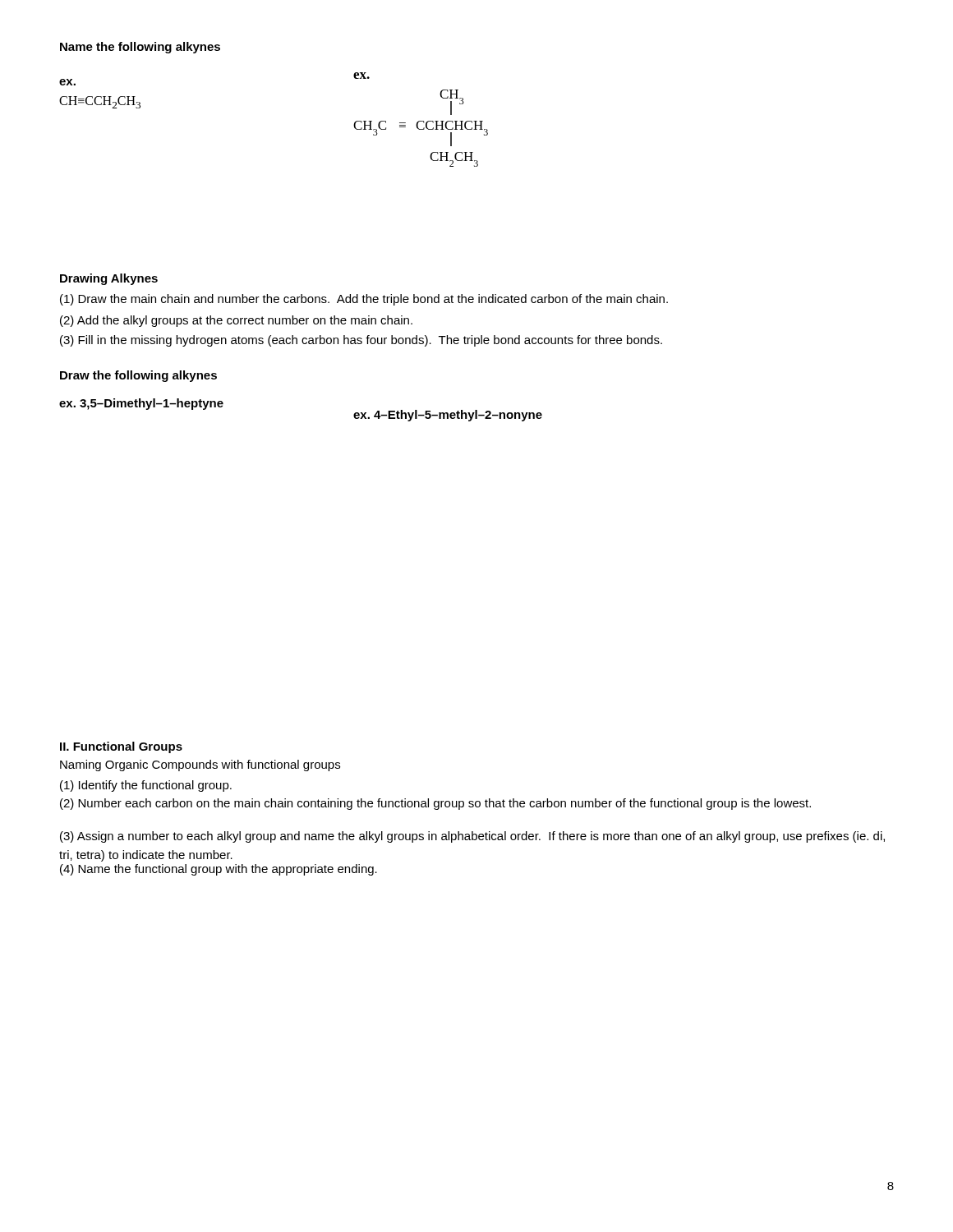Image resolution: width=953 pixels, height=1232 pixels.
Task: Select the passage starting "(2) Number each carbon on"
Action: [x=436, y=803]
